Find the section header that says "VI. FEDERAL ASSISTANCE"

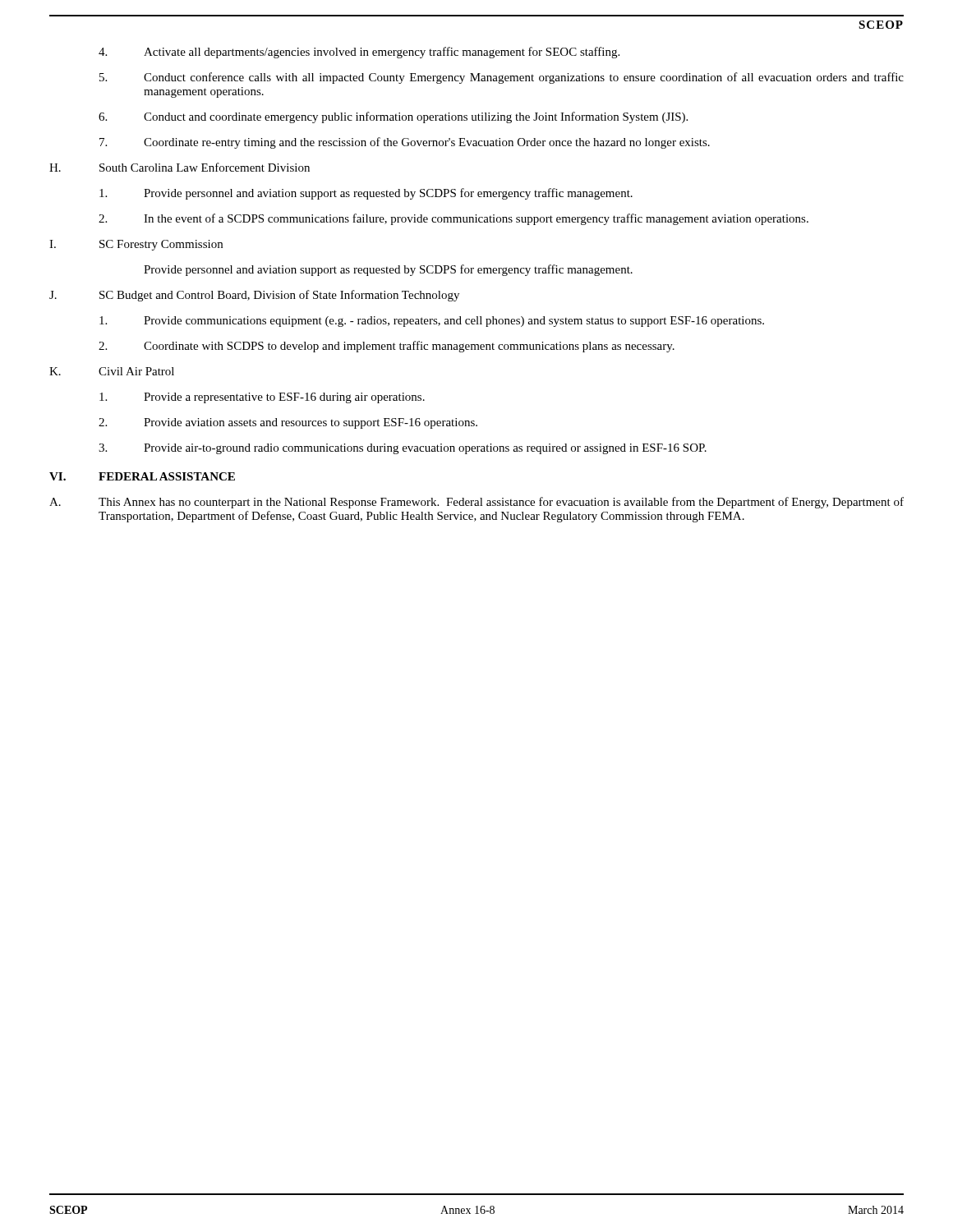click(142, 477)
